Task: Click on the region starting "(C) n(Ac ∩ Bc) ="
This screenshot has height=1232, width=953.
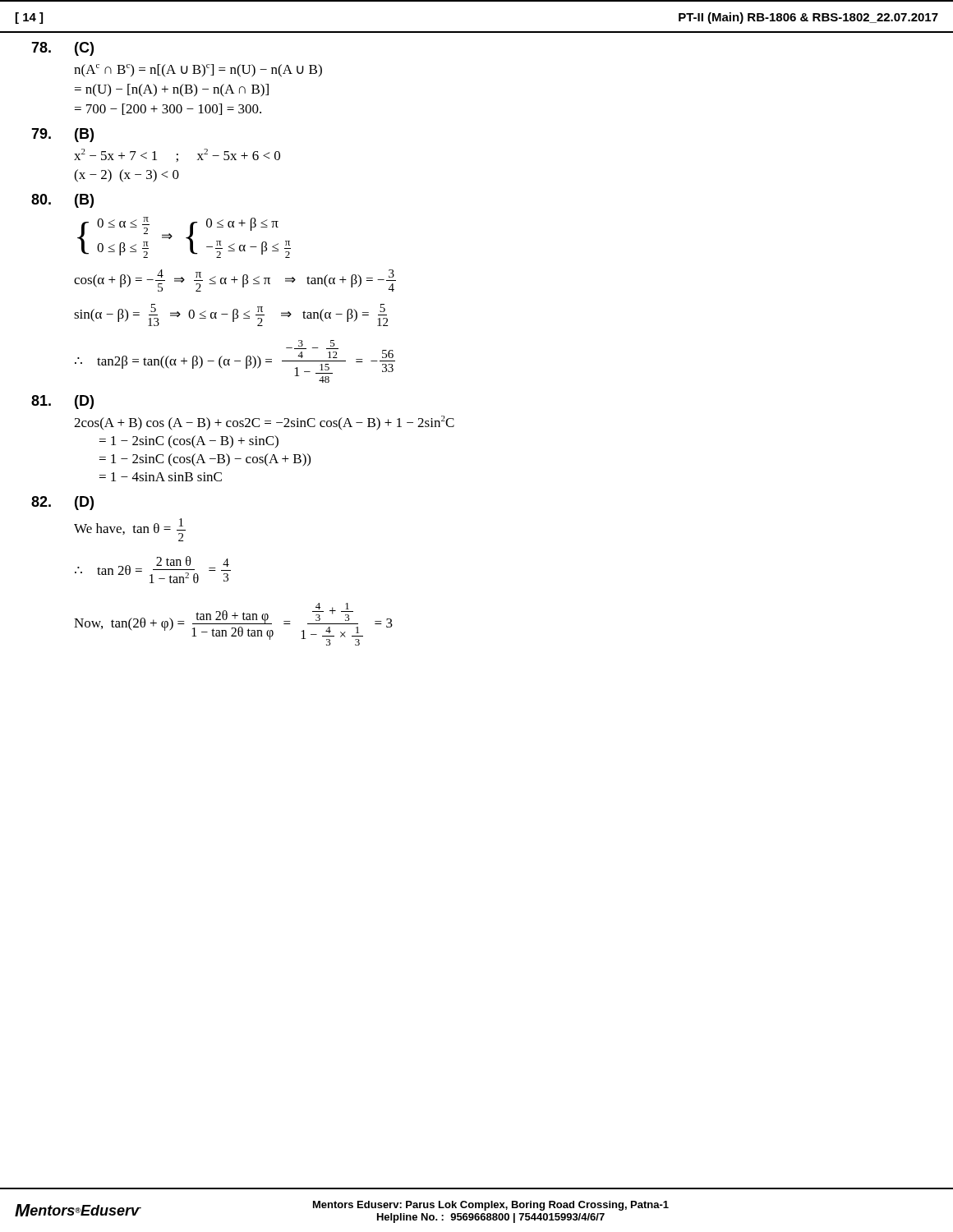Action: coord(40,49)
